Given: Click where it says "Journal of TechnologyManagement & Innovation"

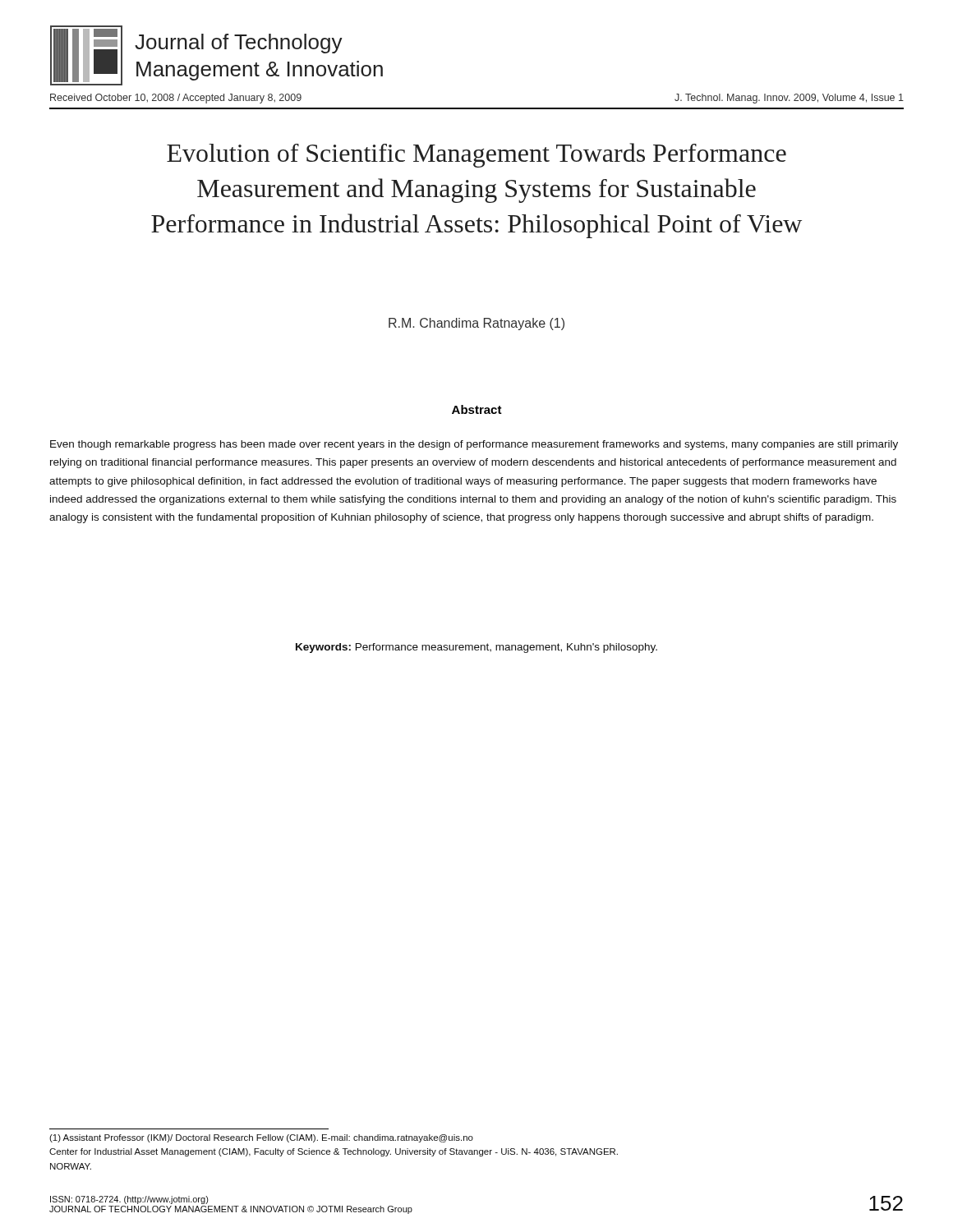Looking at the screenshot, I should pos(259,55).
